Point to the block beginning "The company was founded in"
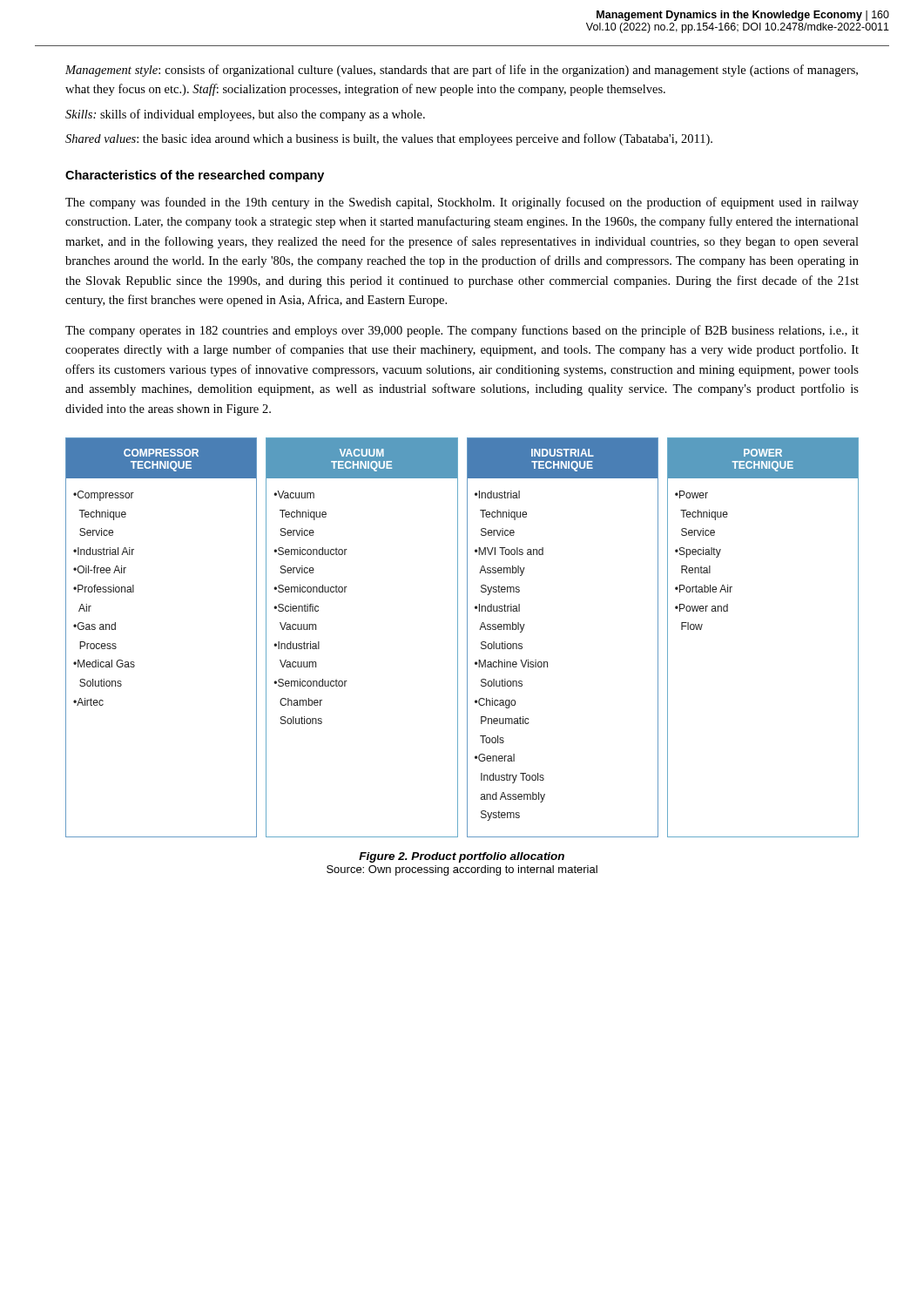Image resolution: width=924 pixels, height=1307 pixels. (x=462, y=251)
